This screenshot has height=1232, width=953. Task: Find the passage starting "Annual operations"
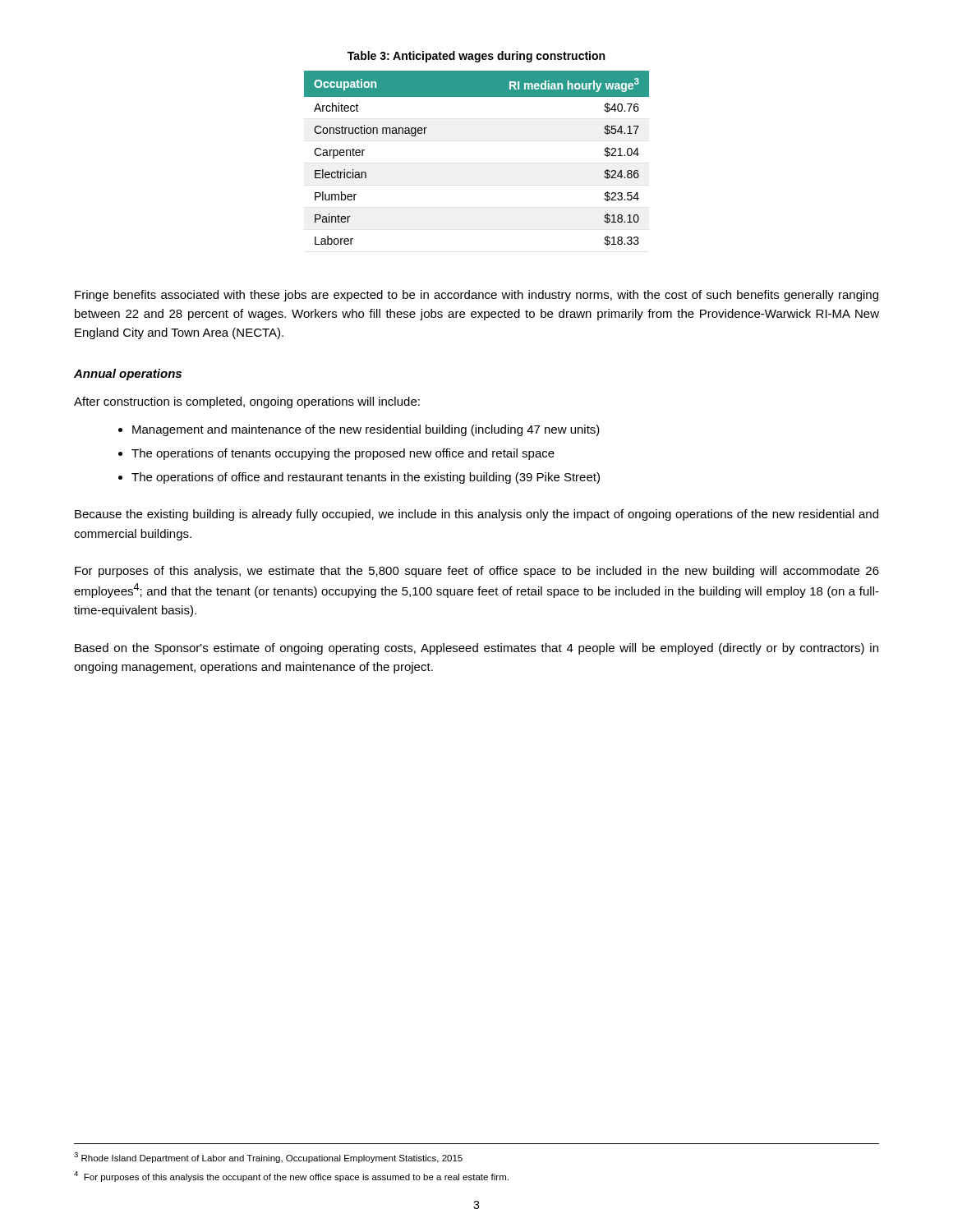(128, 374)
